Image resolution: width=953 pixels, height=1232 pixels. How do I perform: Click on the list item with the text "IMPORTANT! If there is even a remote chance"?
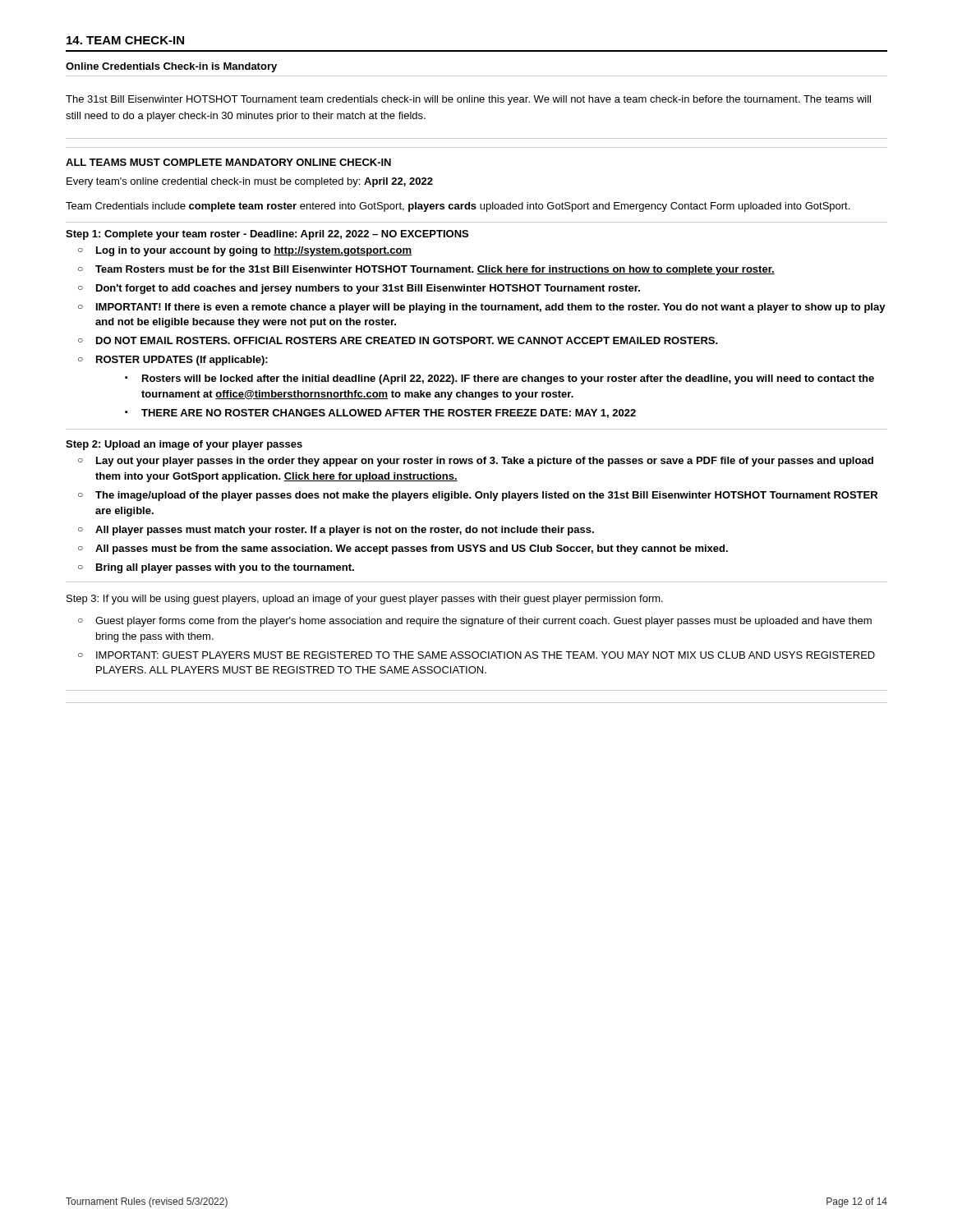coord(476,315)
